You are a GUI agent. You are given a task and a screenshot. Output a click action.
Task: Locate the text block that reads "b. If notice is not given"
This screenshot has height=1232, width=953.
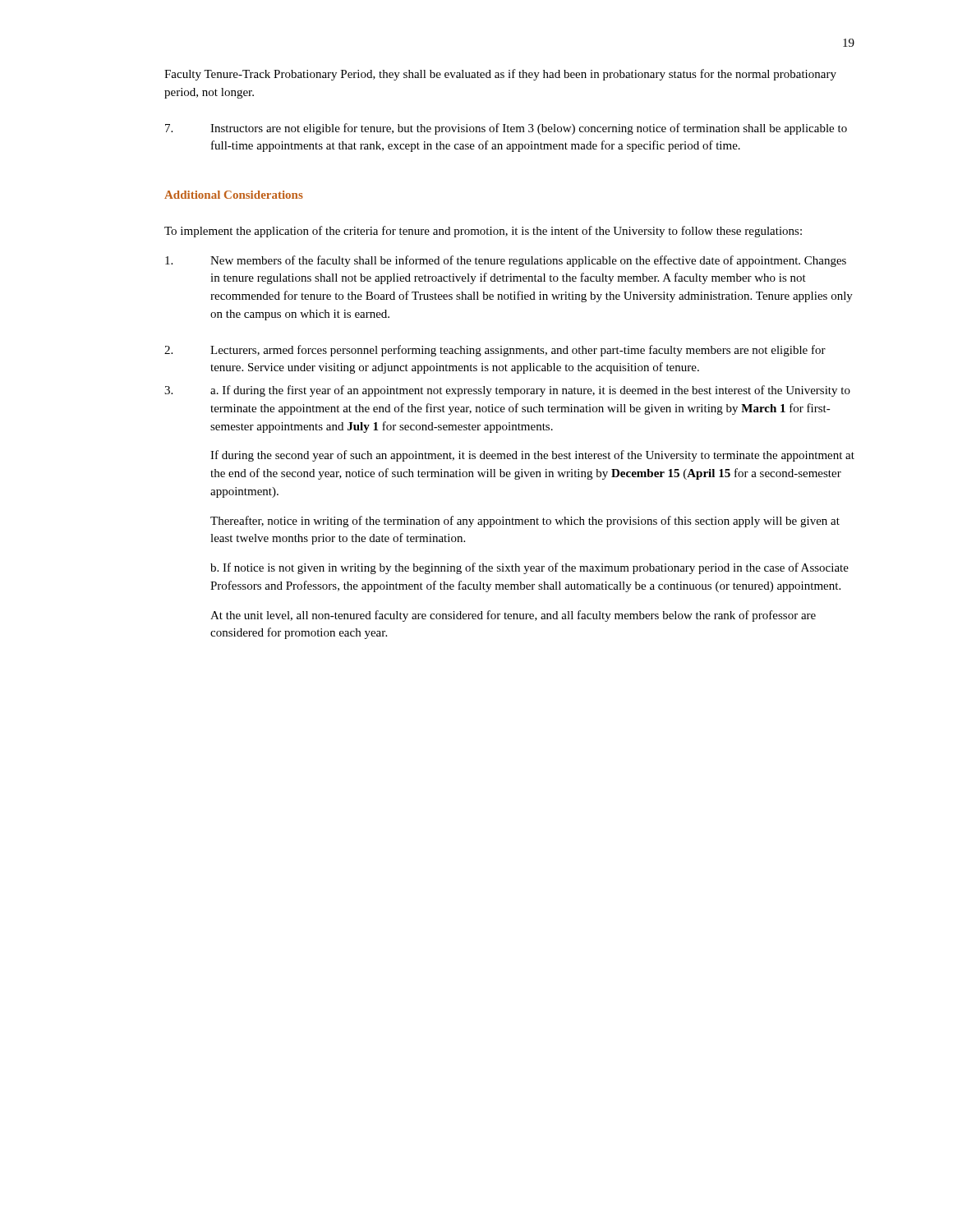(529, 576)
